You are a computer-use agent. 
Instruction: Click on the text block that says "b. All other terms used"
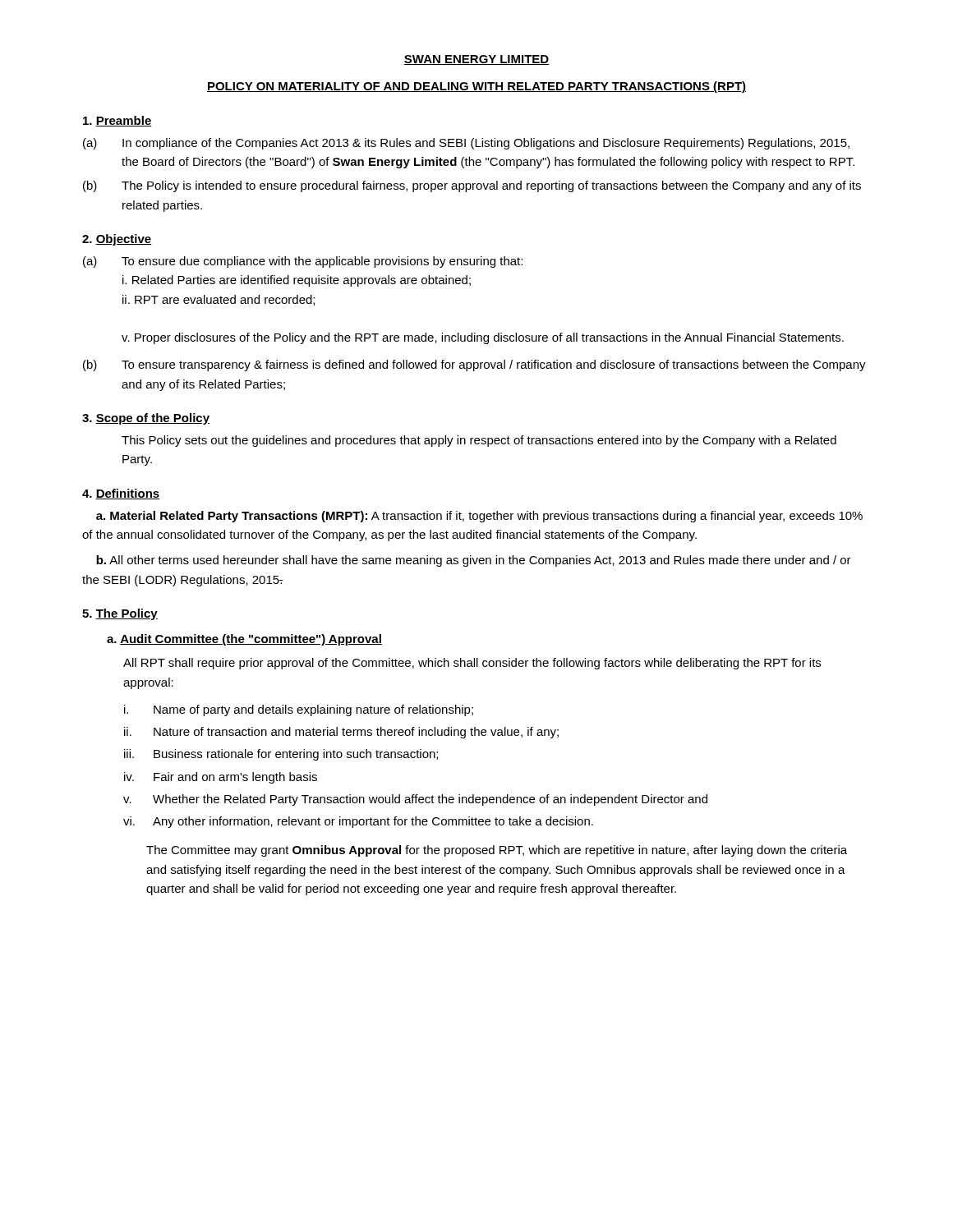point(466,569)
